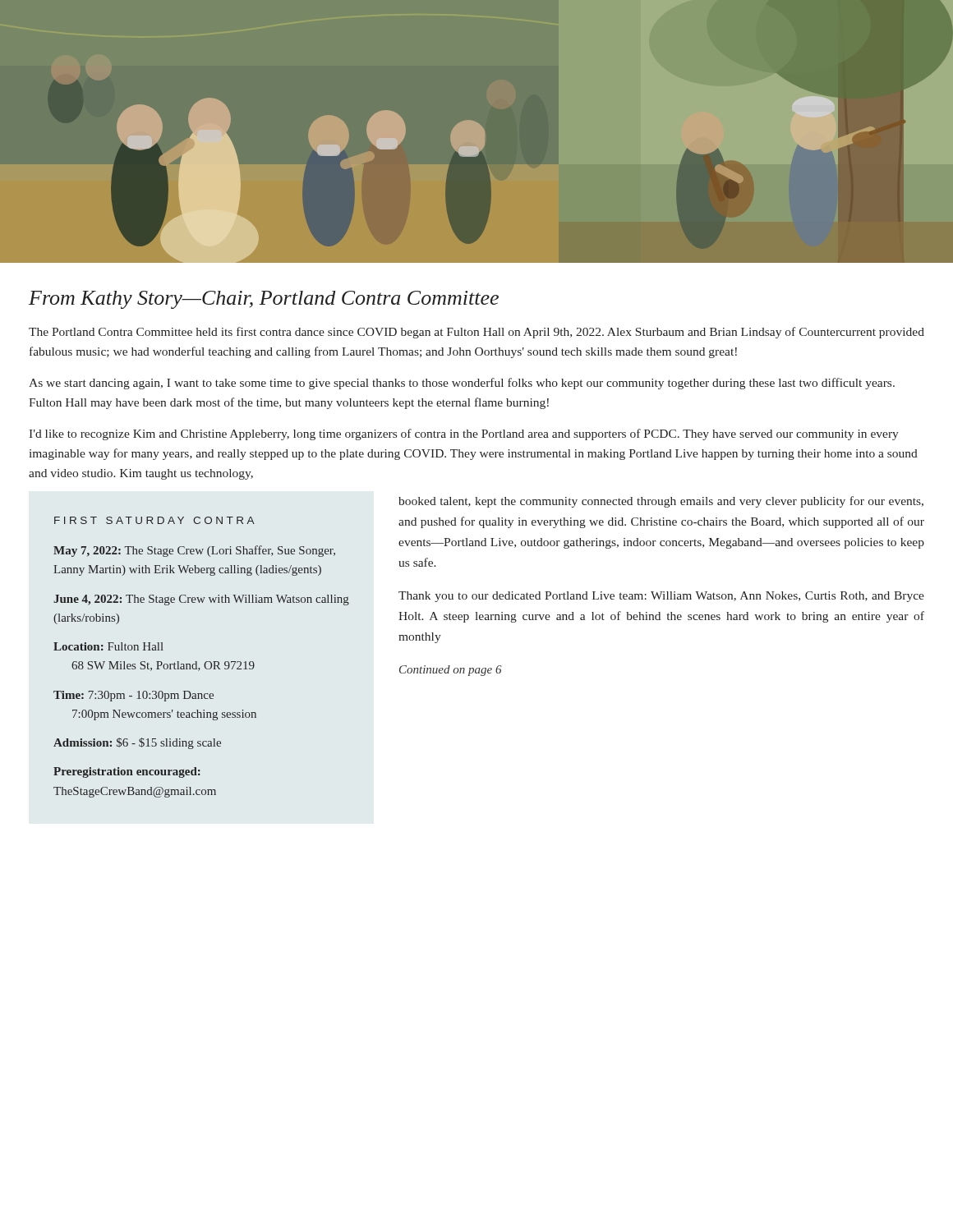This screenshot has width=953, height=1232.
Task: Find the list item with the text "Admission: $6 -"
Action: (x=137, y=743)
